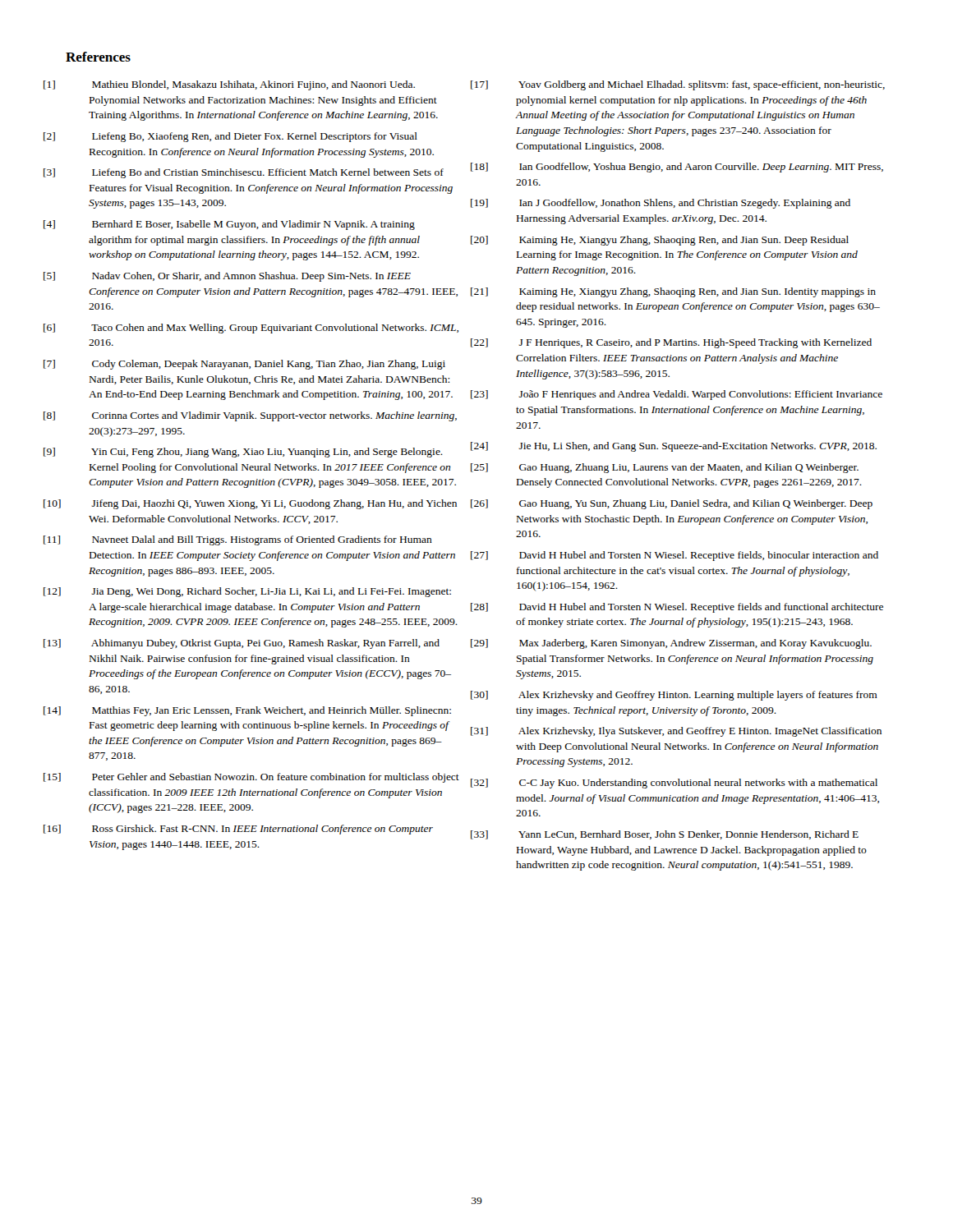
Task: Locate the text starting "[26] Gao Huang, Yu Sun, Zhuang"
Action: (683, 518)
